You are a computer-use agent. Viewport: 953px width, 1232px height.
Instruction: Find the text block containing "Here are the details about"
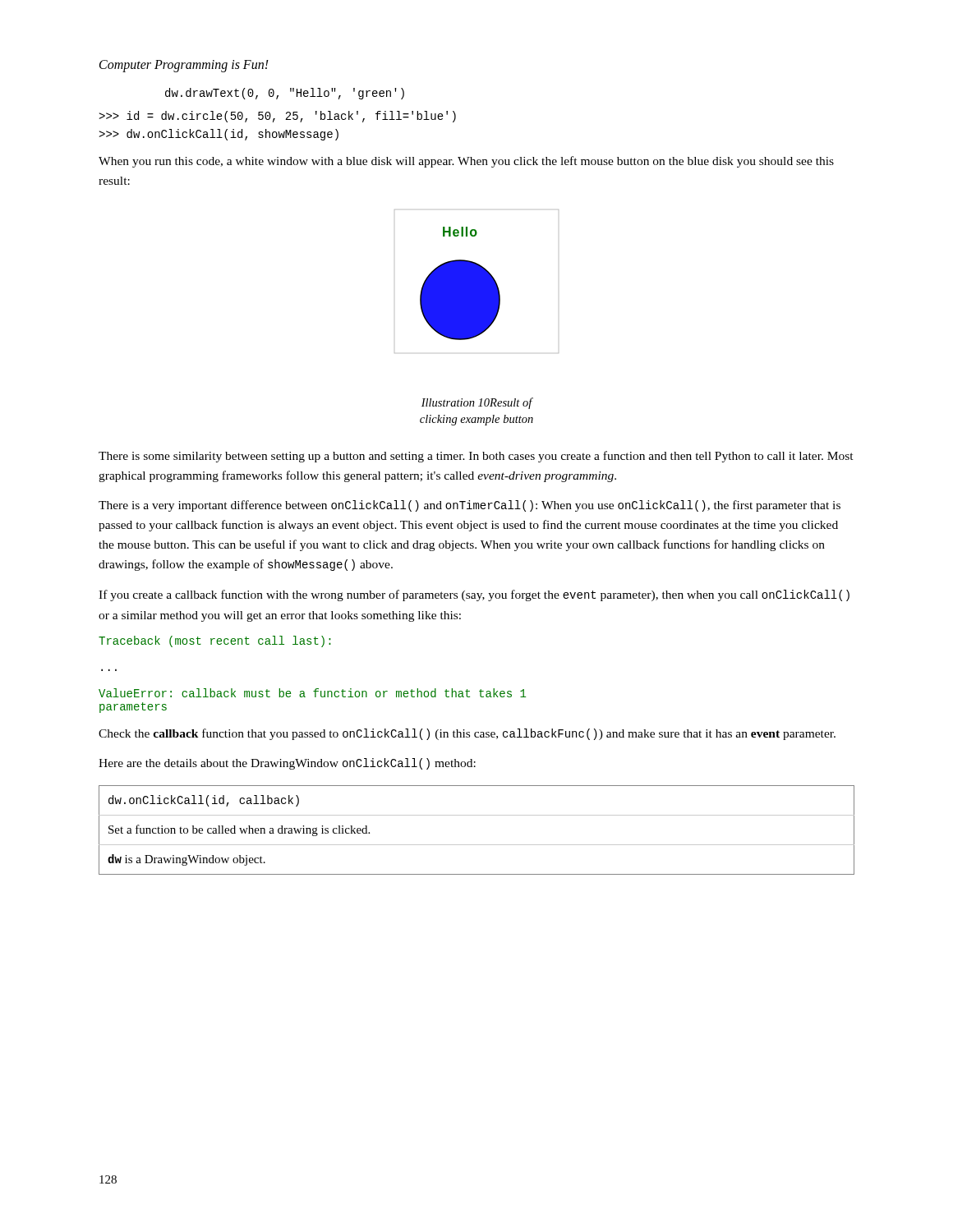point(287,763)
